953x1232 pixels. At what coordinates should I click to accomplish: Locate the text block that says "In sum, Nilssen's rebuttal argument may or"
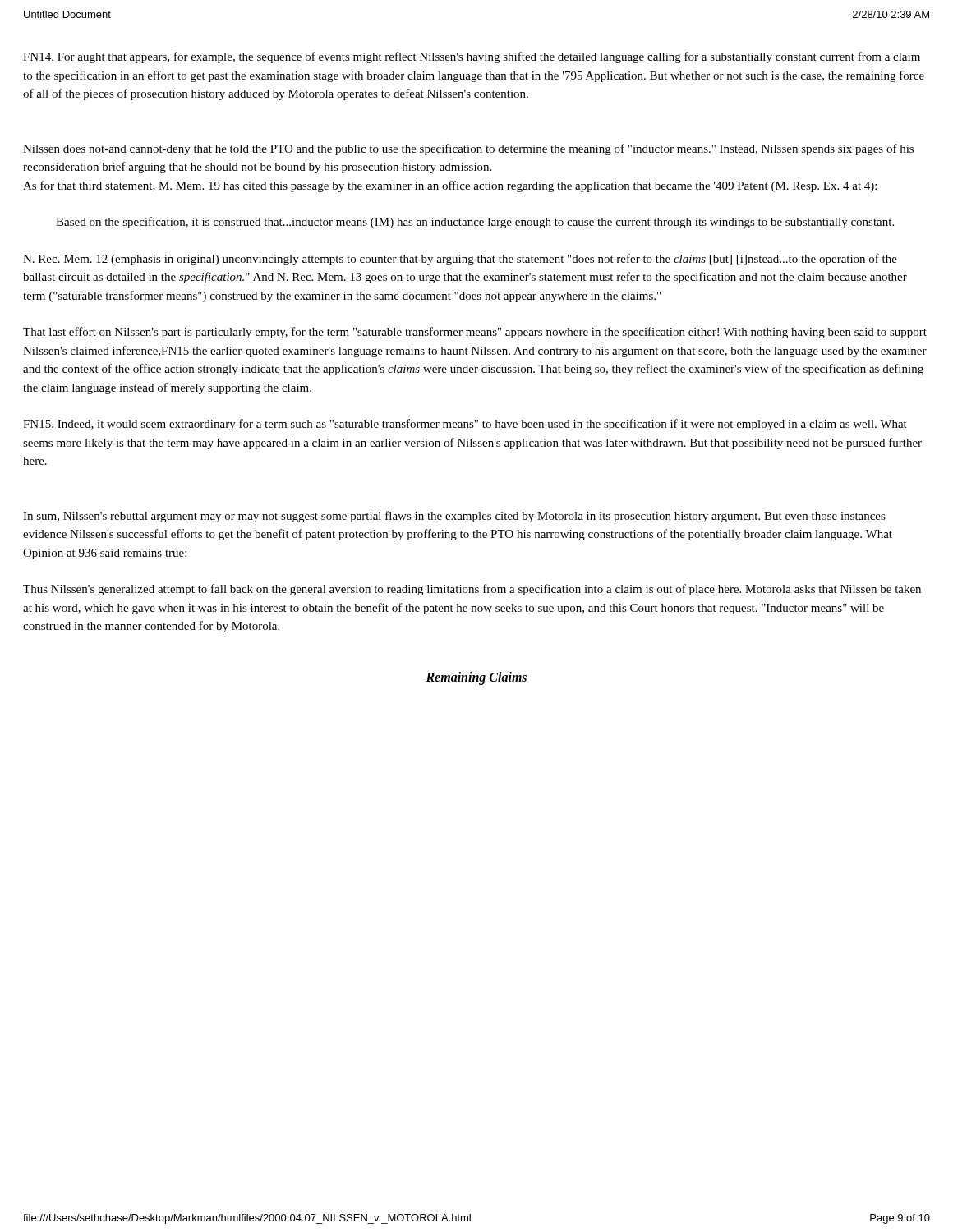458,534
